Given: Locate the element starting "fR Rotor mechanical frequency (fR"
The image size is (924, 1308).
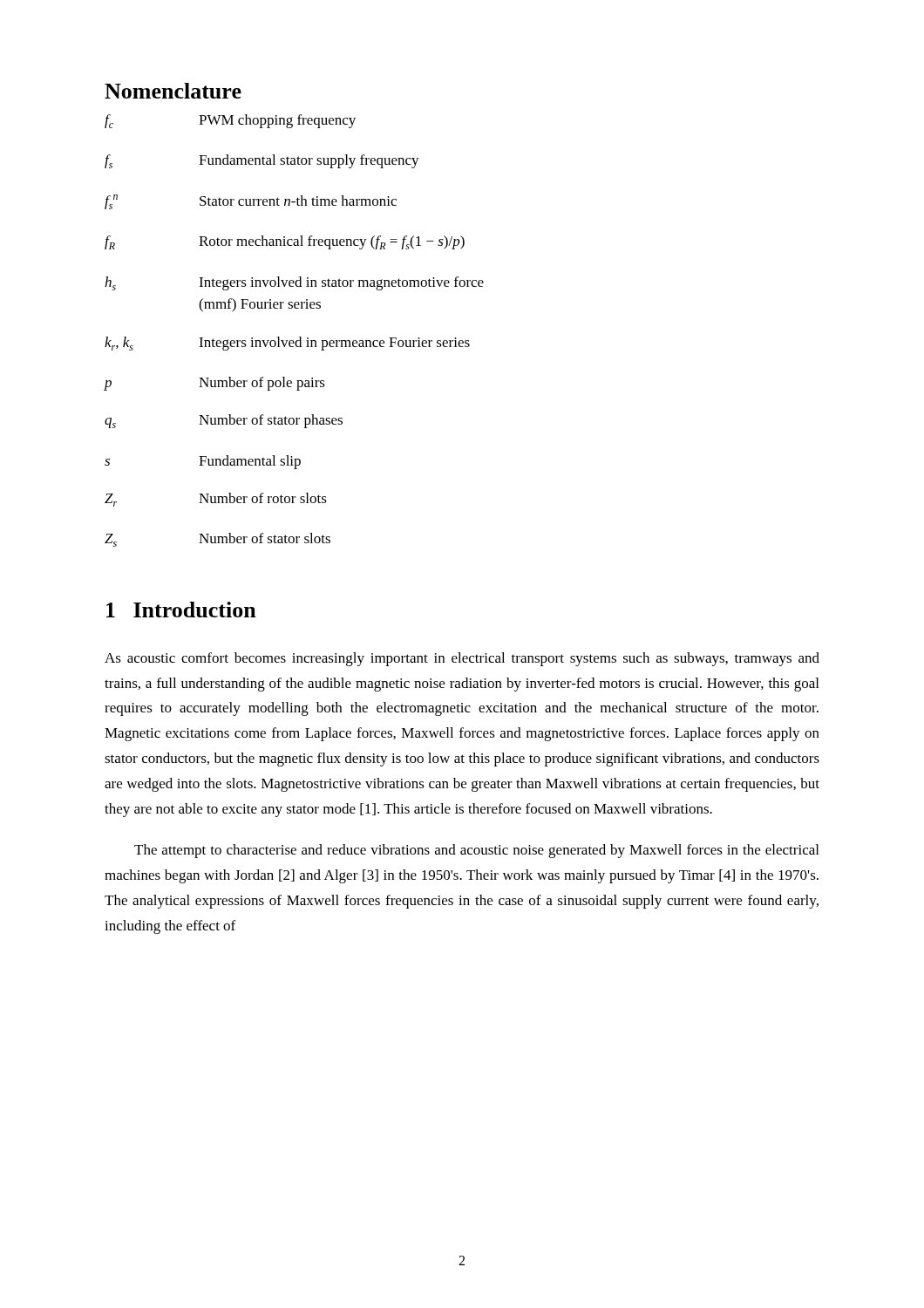Looking at the screenshot, I should tap(462, 243).
